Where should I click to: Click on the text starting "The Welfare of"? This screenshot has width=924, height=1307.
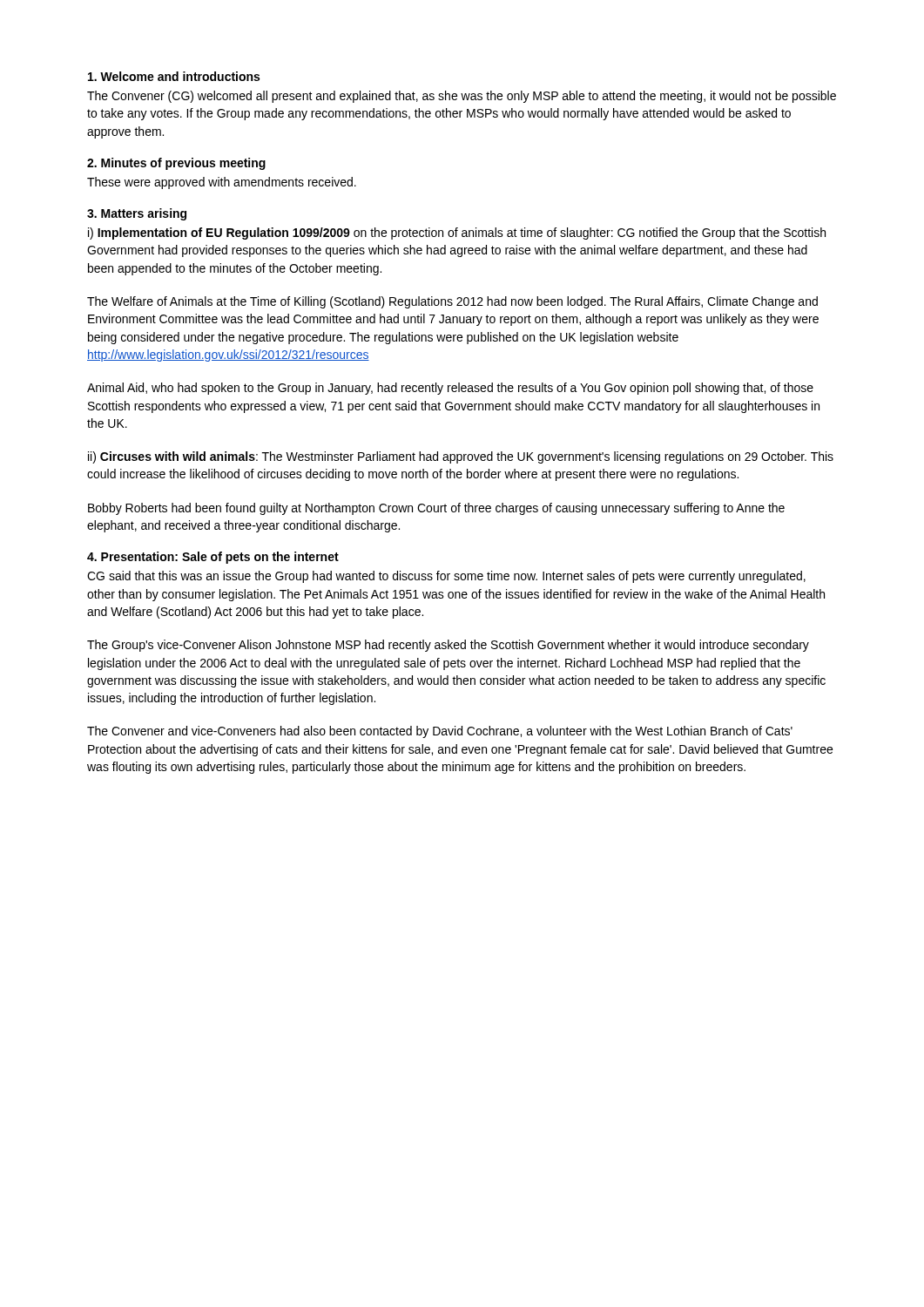tap(453, 328)
